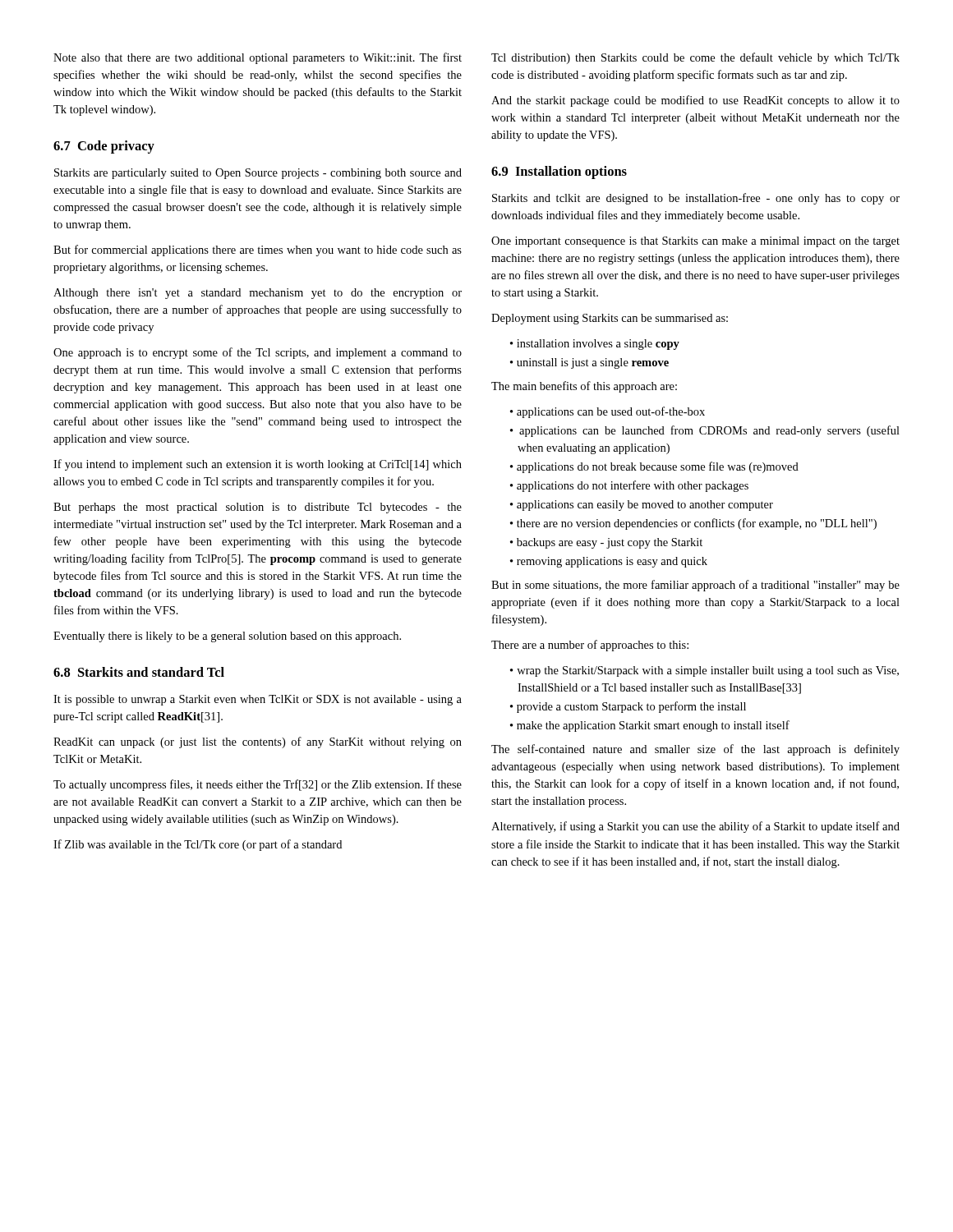Find the block on this page that starts "If Zlib was"
This screenshot has width=953, height=1232.
(x=198, y=845)
